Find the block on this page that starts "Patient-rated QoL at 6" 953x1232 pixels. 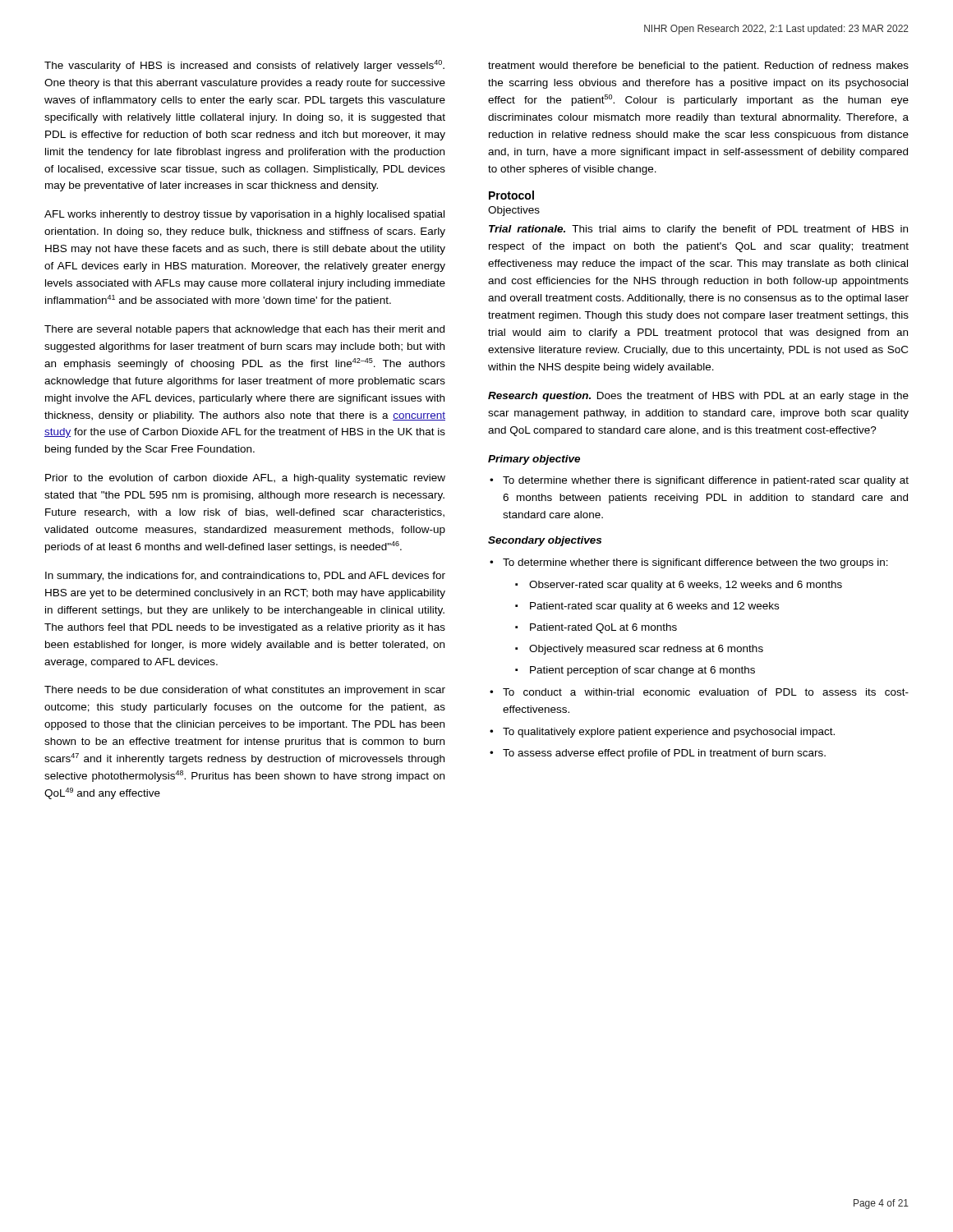603,627
